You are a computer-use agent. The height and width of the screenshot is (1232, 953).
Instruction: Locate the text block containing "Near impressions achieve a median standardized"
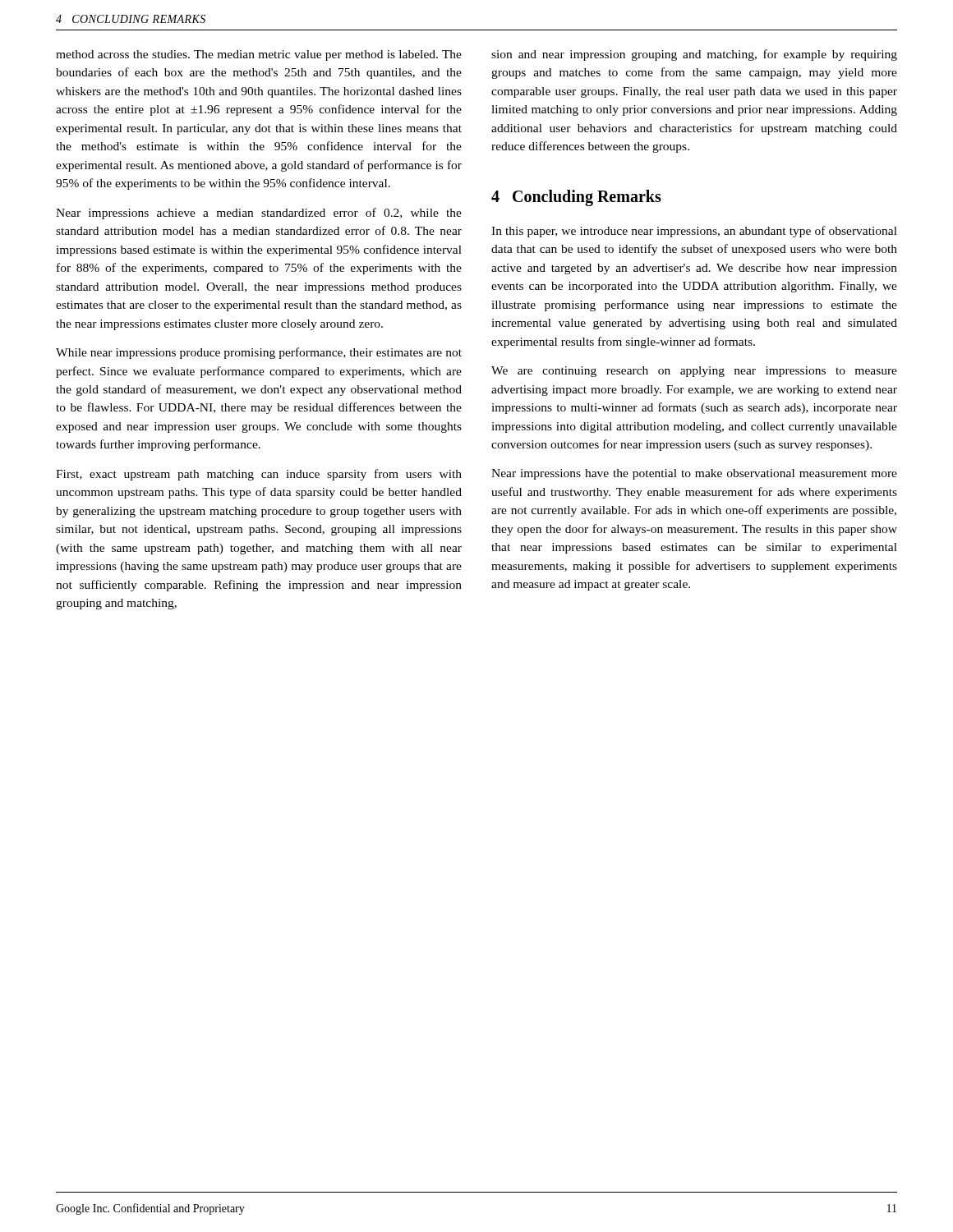(259, 267)
